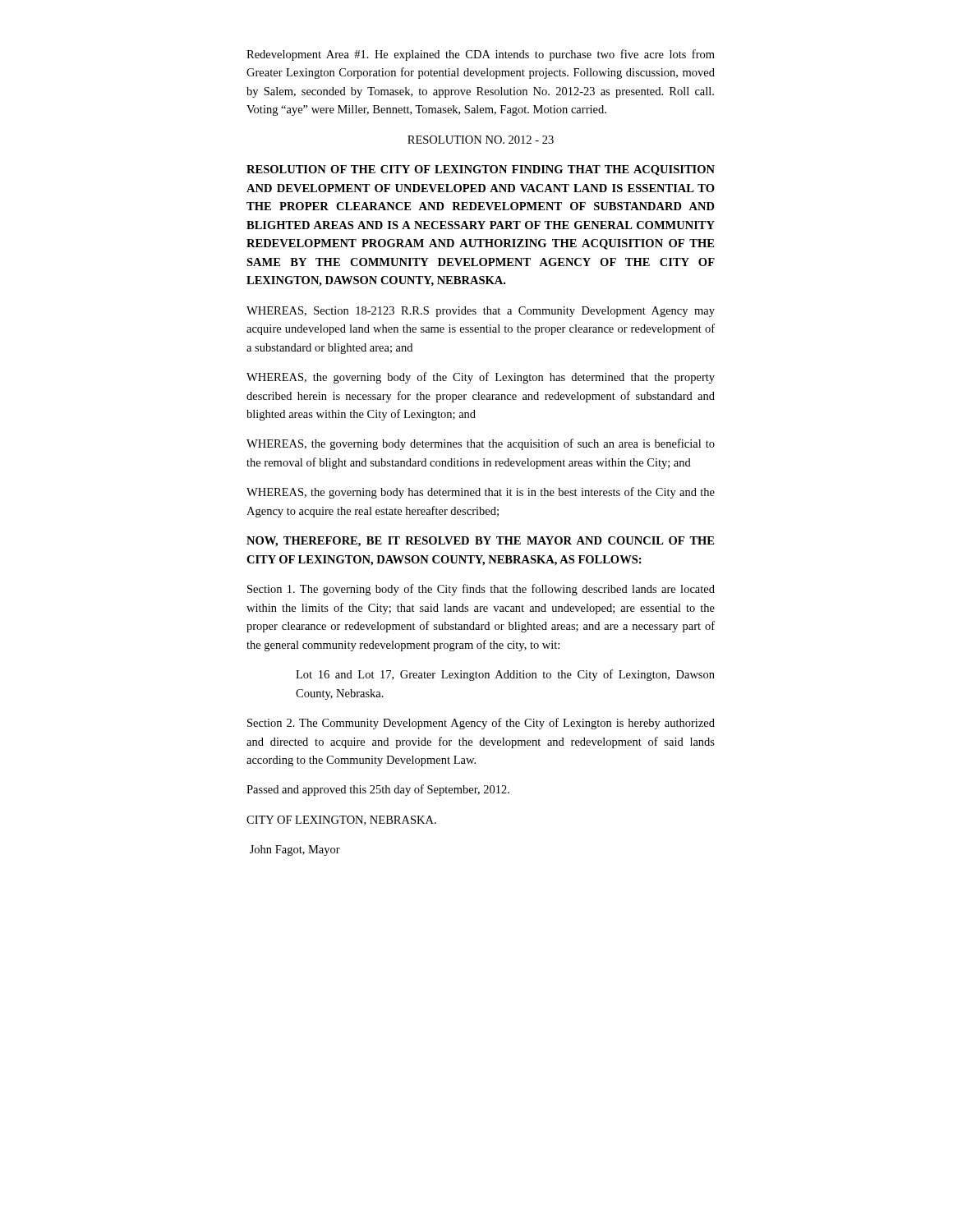Locate the text block starting "Redevelopment Area #1."
This screenshot has width=953, height=1232.
point(481,82)
